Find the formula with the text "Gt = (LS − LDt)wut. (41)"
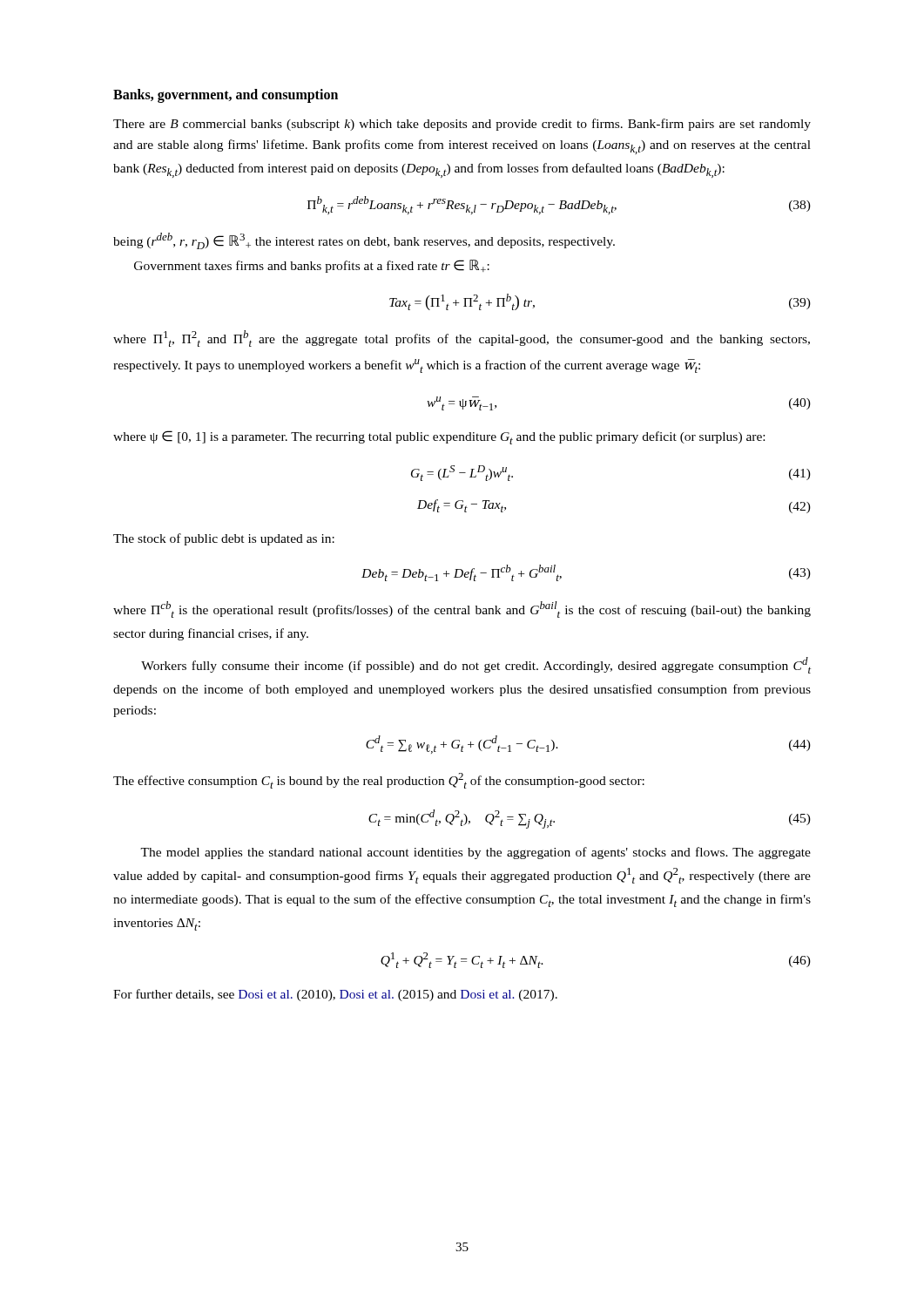924x1307 pixels. pyautogui.click(x=472, y=473)
